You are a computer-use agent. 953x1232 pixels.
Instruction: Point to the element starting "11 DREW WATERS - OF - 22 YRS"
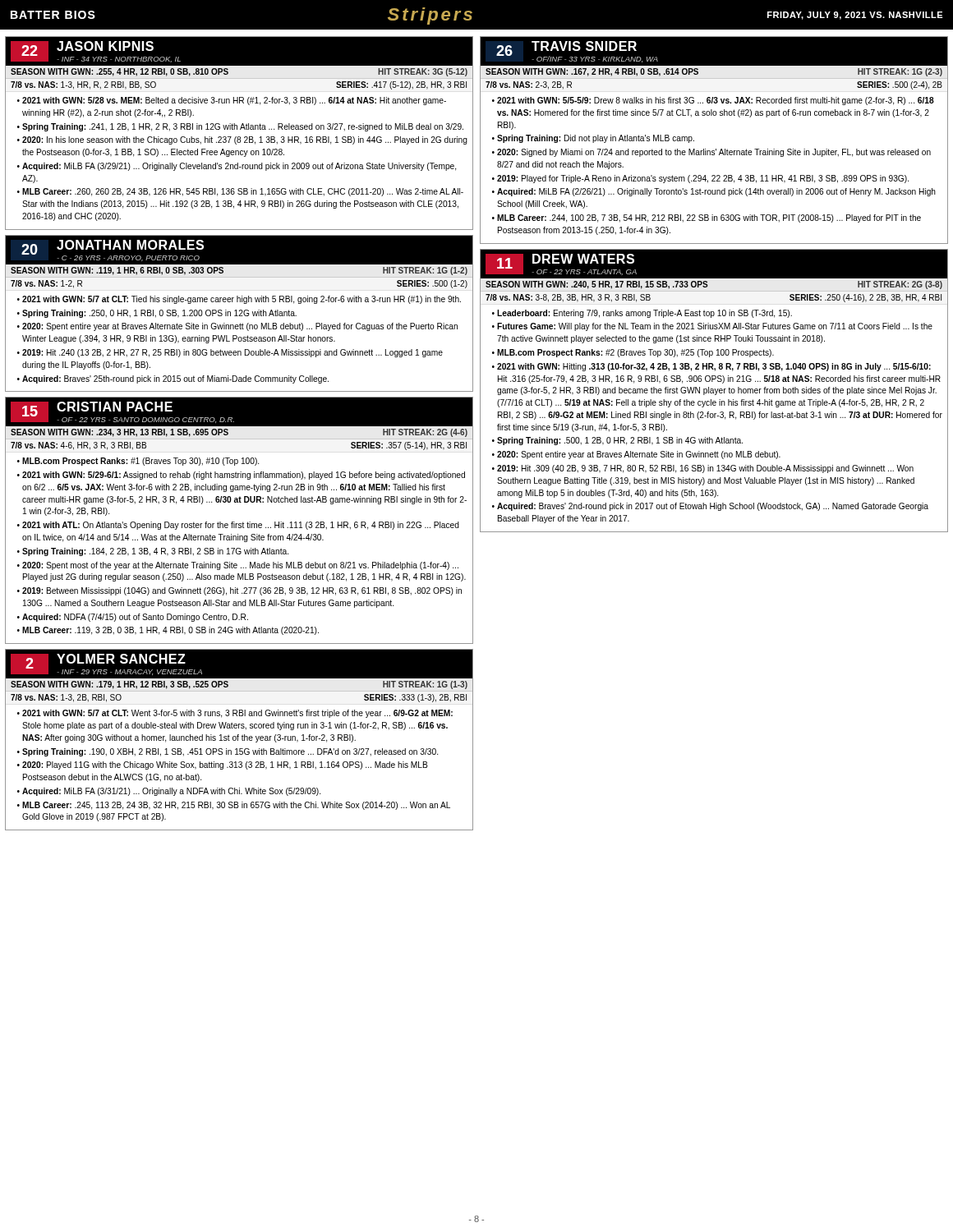pos(714,390)
